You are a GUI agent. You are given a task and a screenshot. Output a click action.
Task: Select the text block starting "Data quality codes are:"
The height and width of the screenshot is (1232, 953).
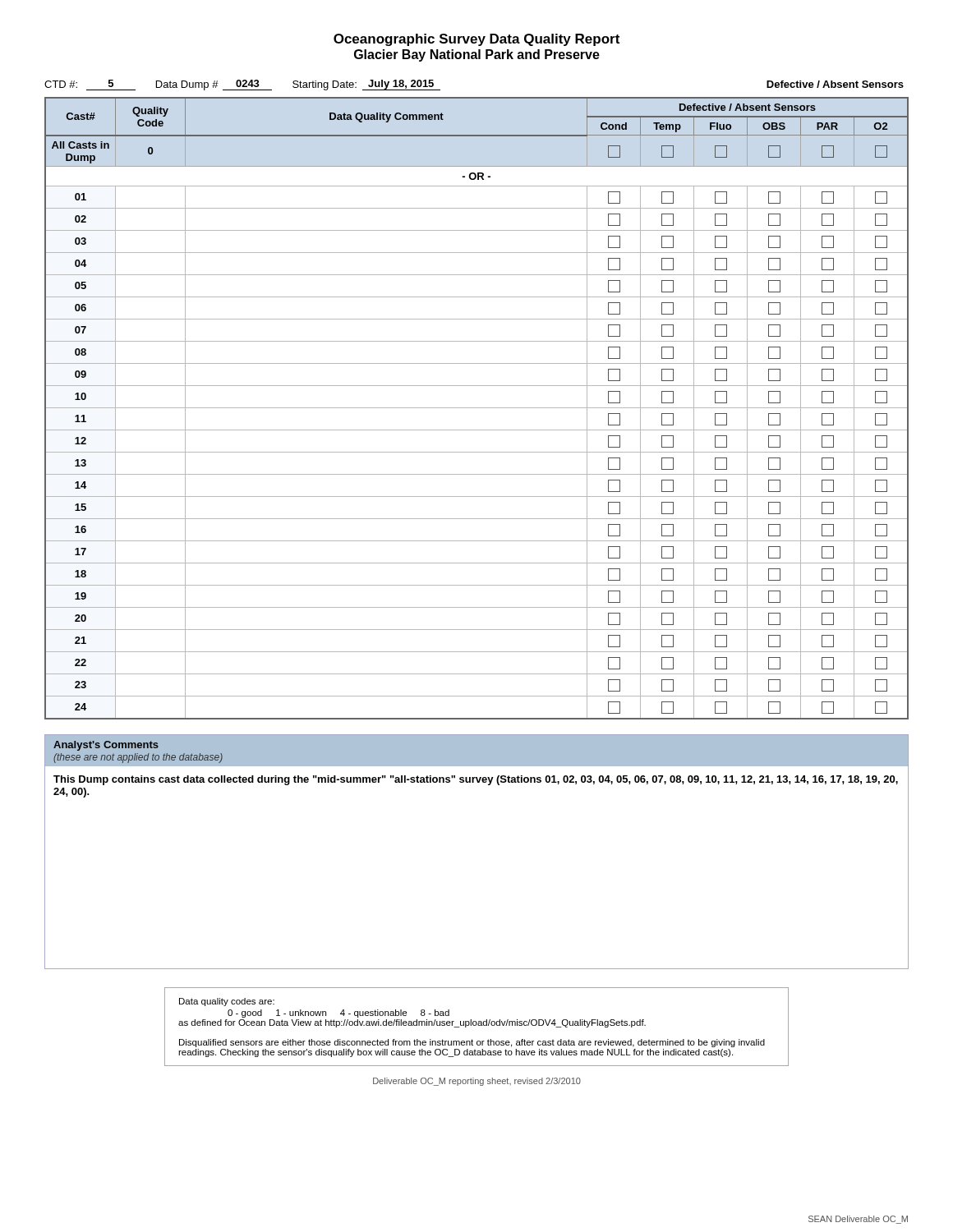pyautogui.click(x=476, y=1026)
